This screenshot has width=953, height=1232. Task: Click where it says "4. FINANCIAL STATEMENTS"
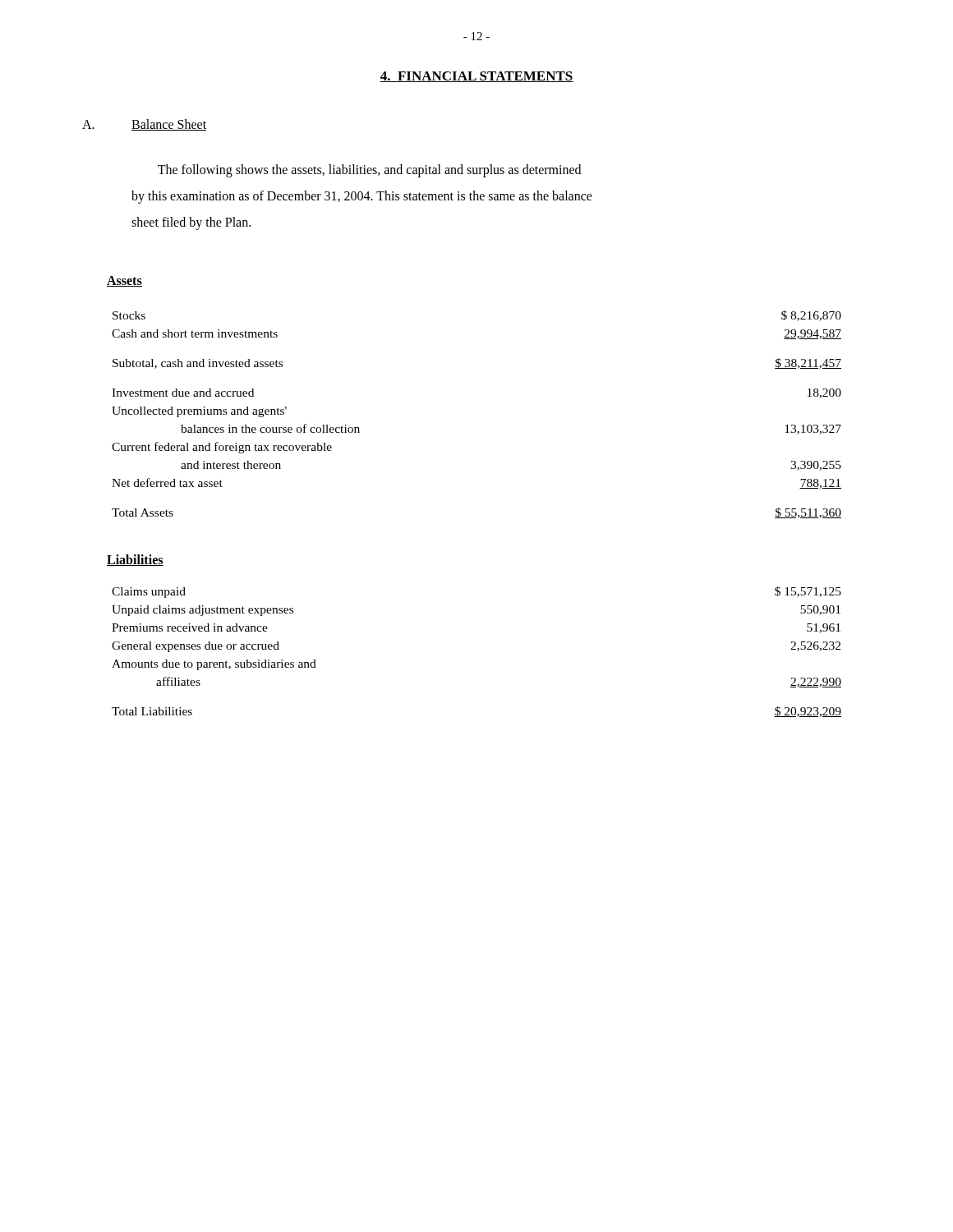point(476,76)
